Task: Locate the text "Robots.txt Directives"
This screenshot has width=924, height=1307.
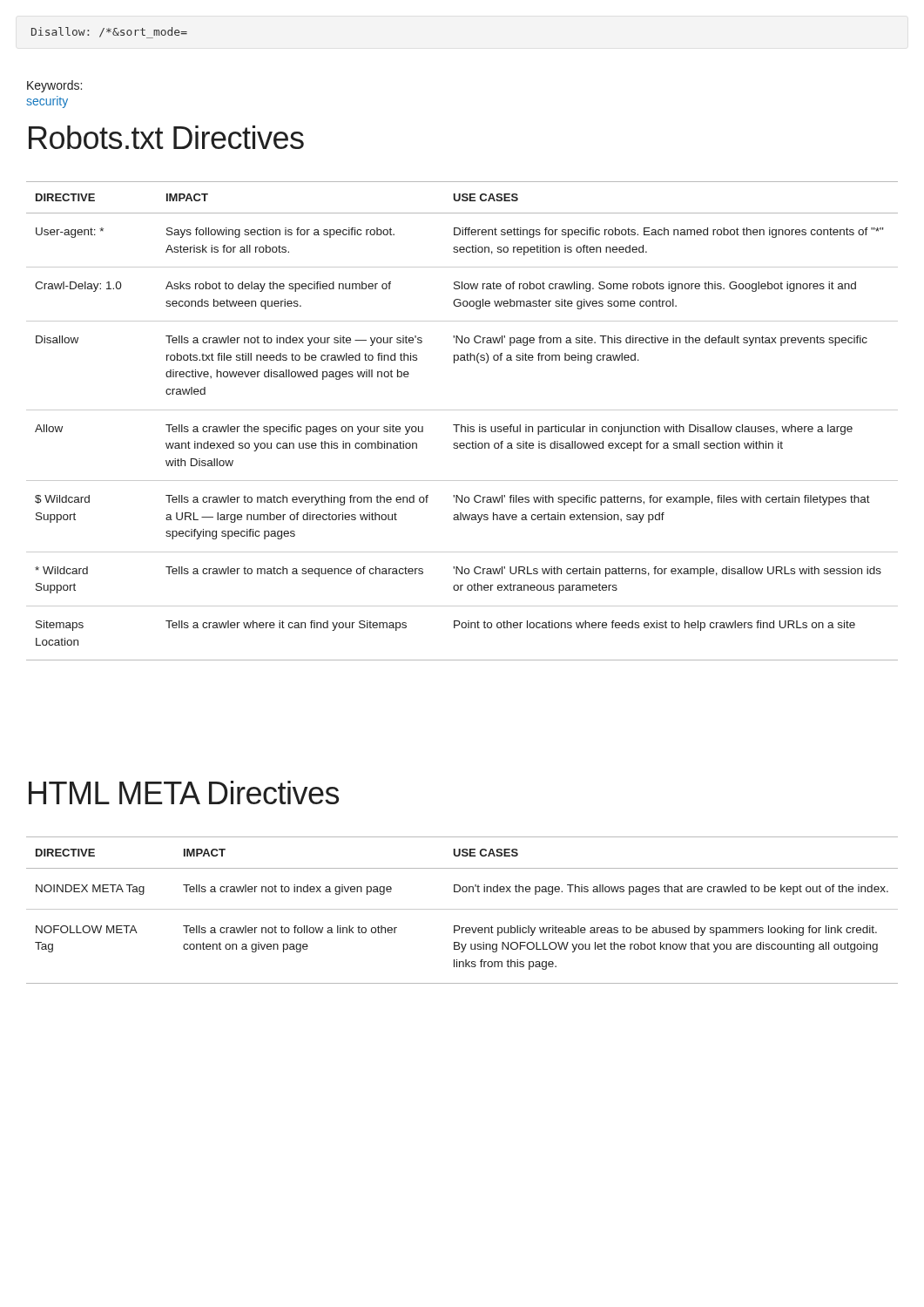Action: pos(165,138)
